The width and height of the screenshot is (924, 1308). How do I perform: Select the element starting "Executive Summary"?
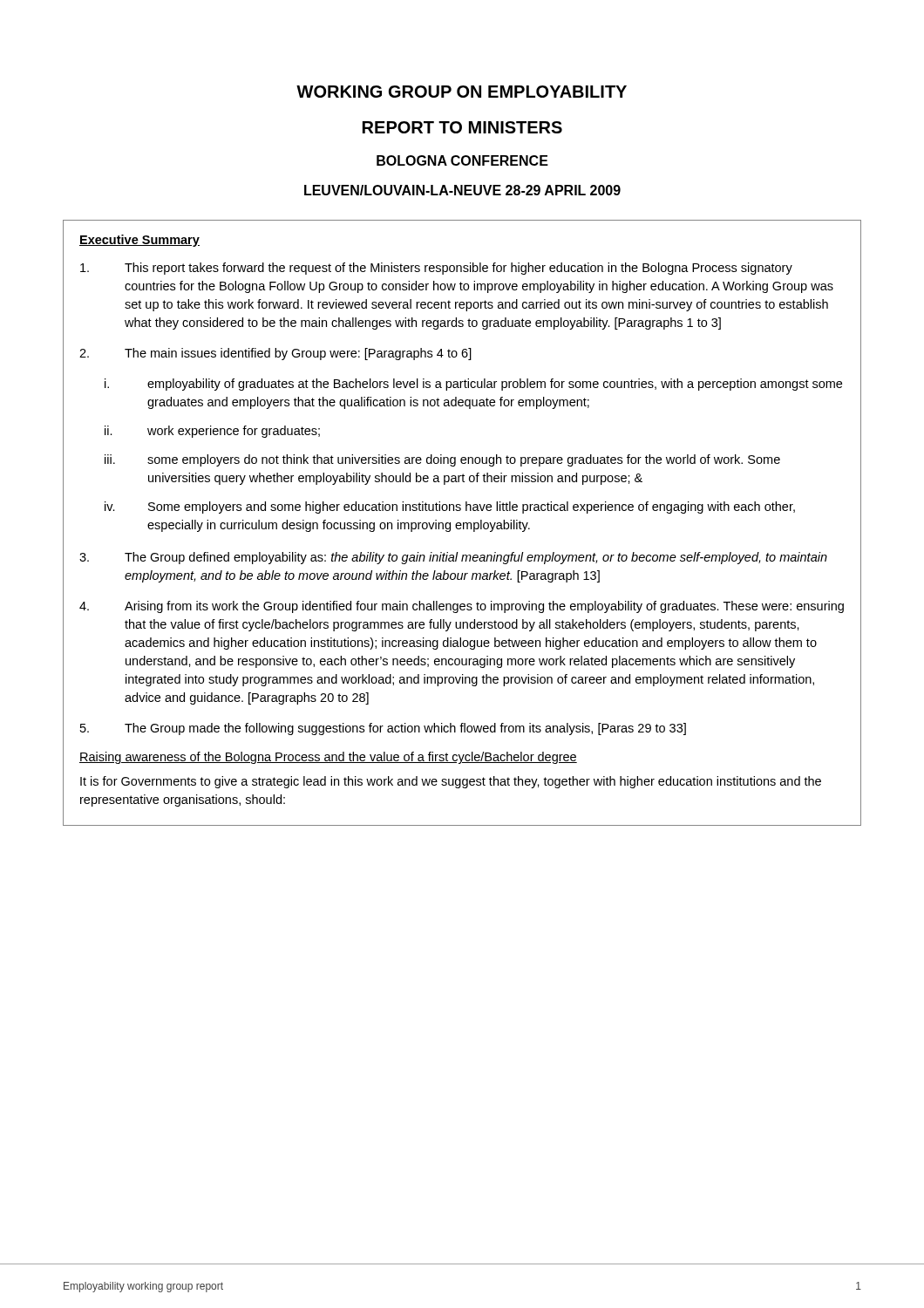(x=139, y=241)
